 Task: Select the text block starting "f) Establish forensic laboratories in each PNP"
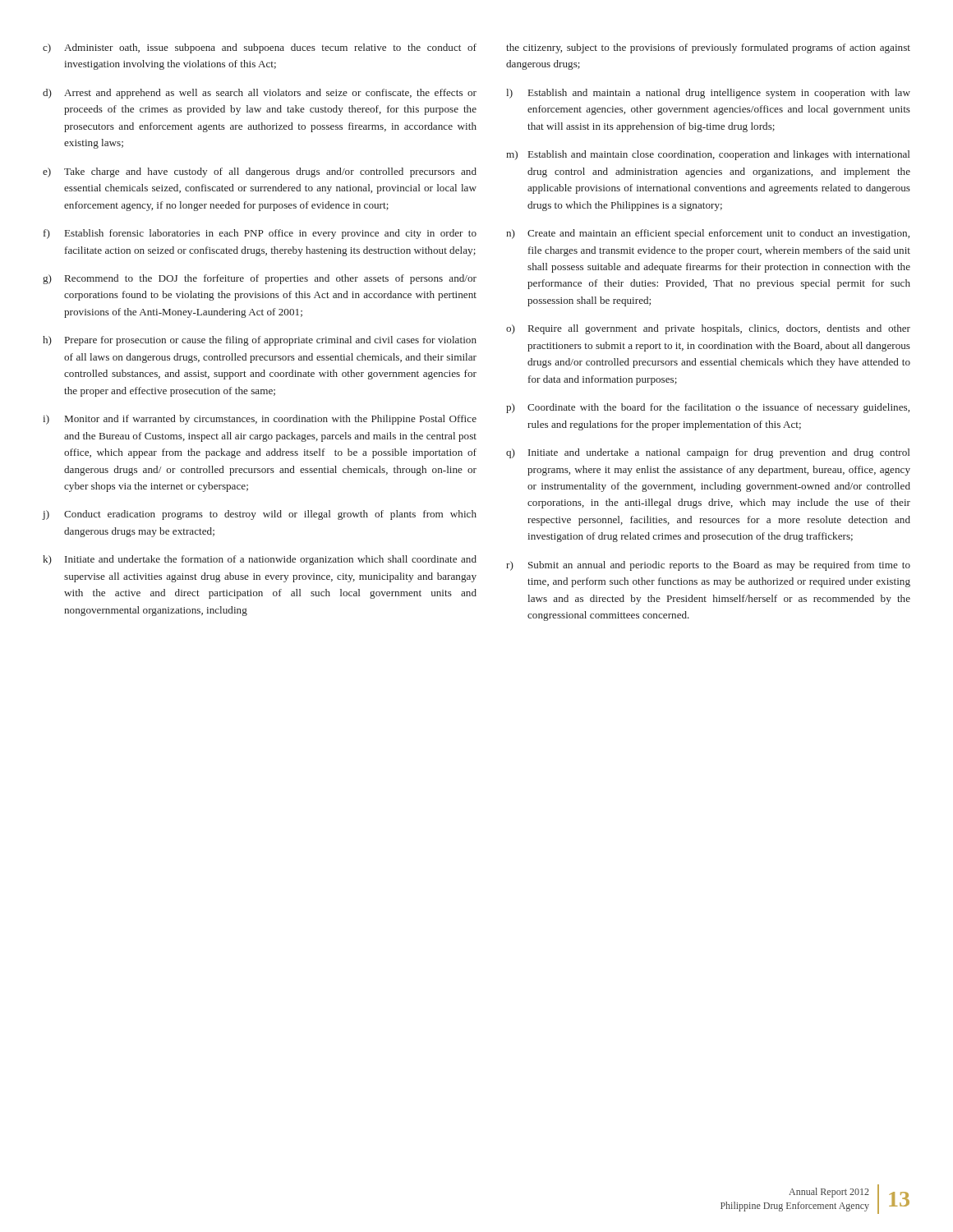(260, 242)
